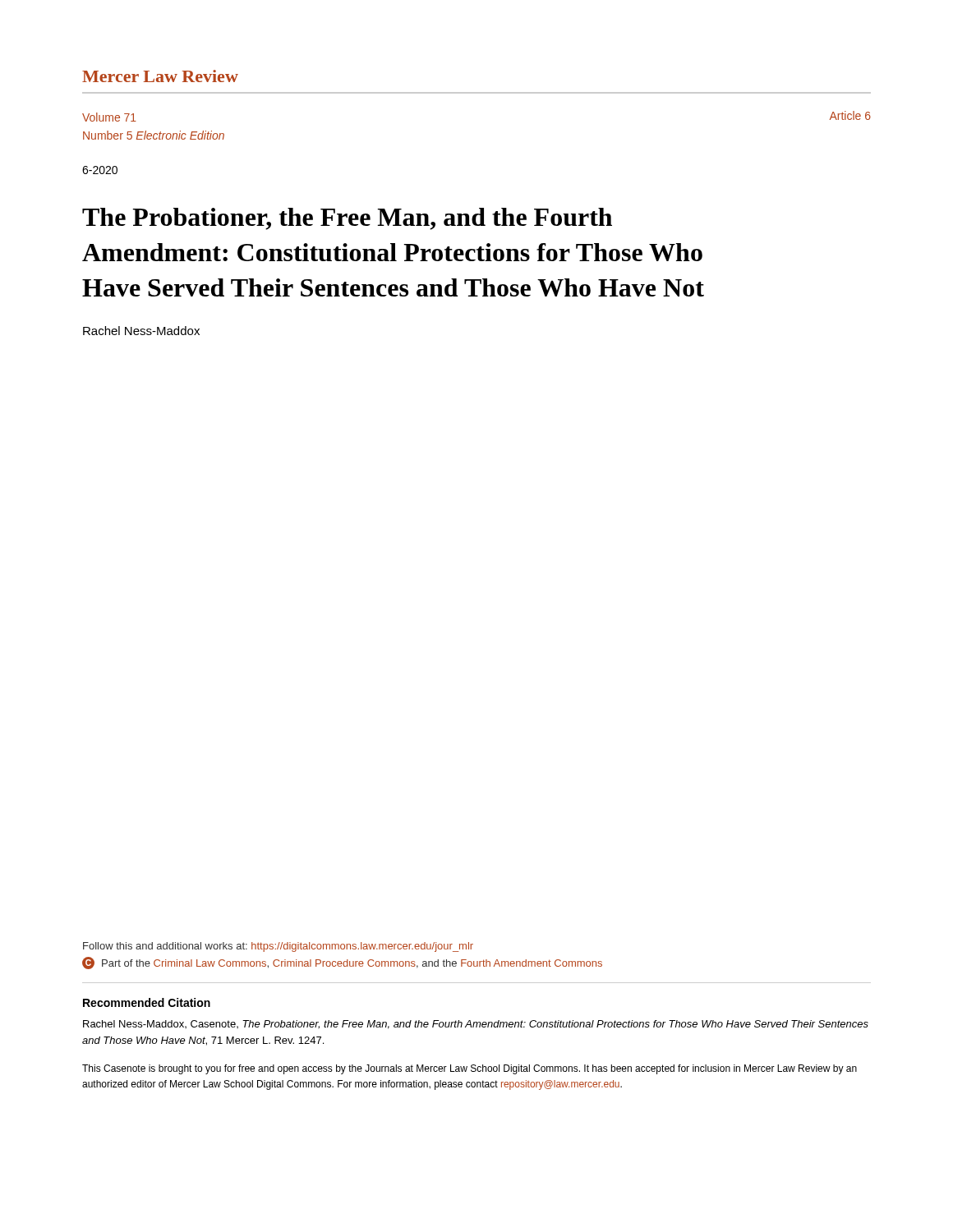Image resolution: width=953 pixels, height=1232 pixels.
Task: Click the passage that begins "Follow this and"
Action: pos(278,946)
